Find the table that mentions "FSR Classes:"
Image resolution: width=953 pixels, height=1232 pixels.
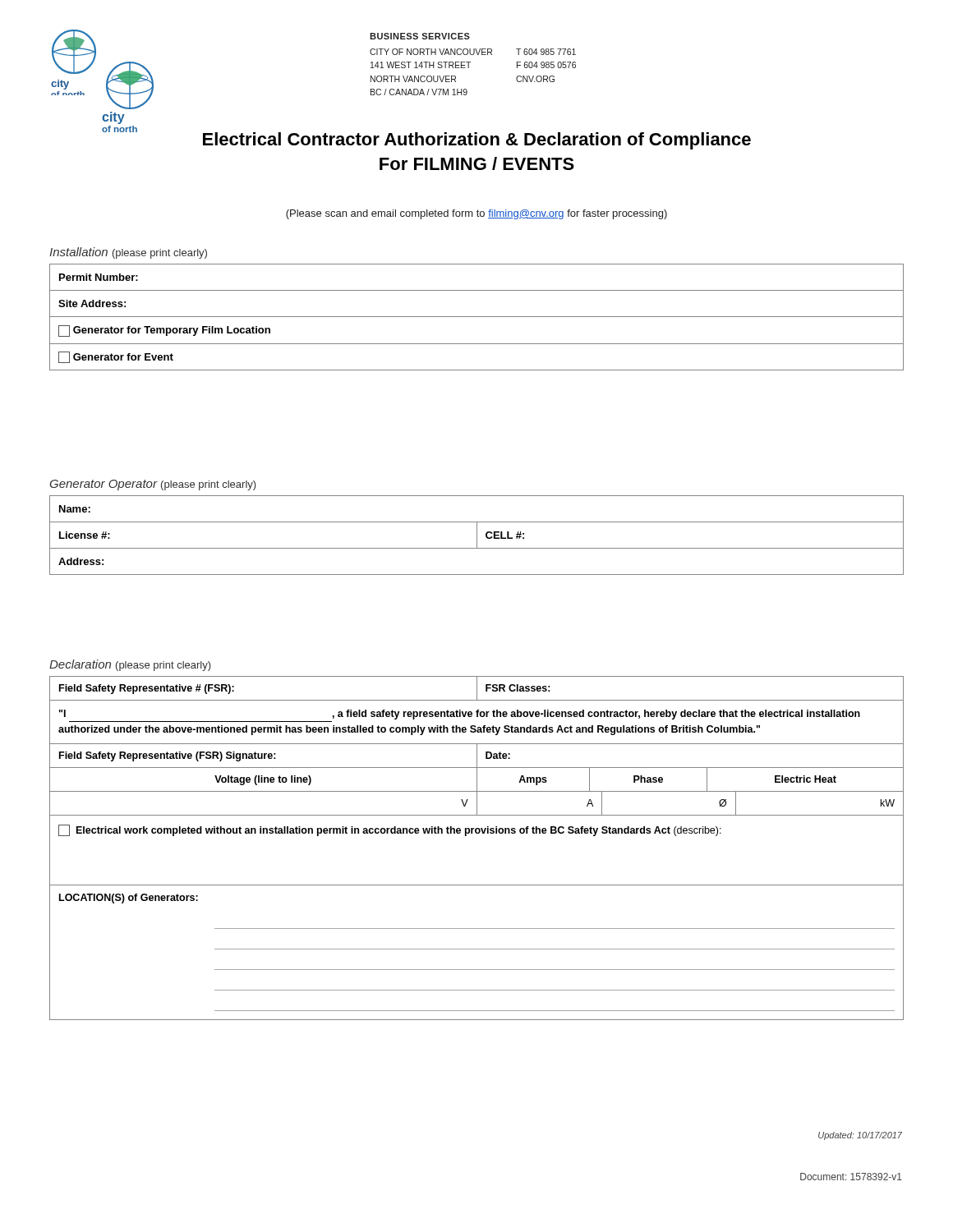[476, 848]
